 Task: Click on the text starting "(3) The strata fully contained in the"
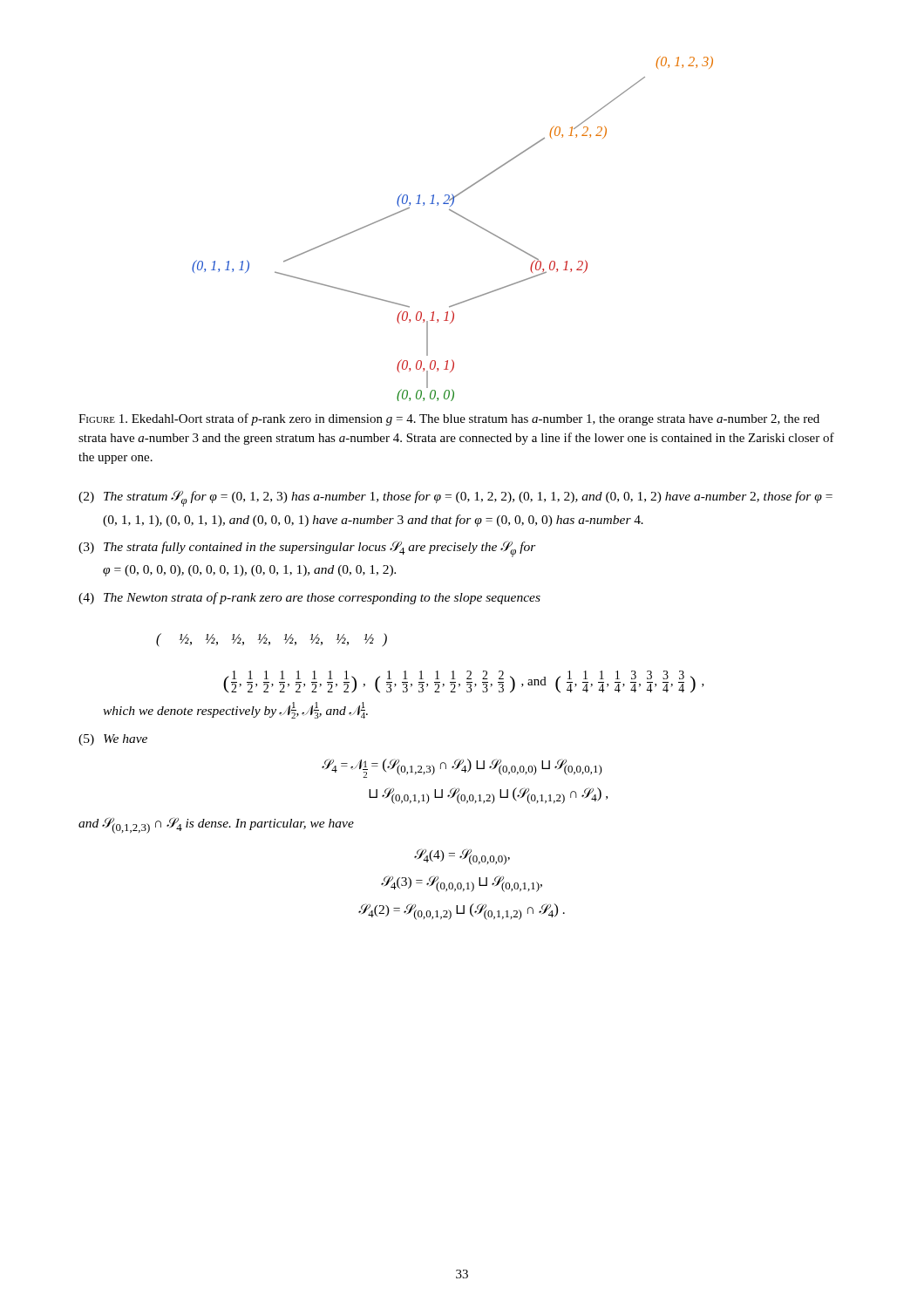pyautogui.click(x=462, y=558)
